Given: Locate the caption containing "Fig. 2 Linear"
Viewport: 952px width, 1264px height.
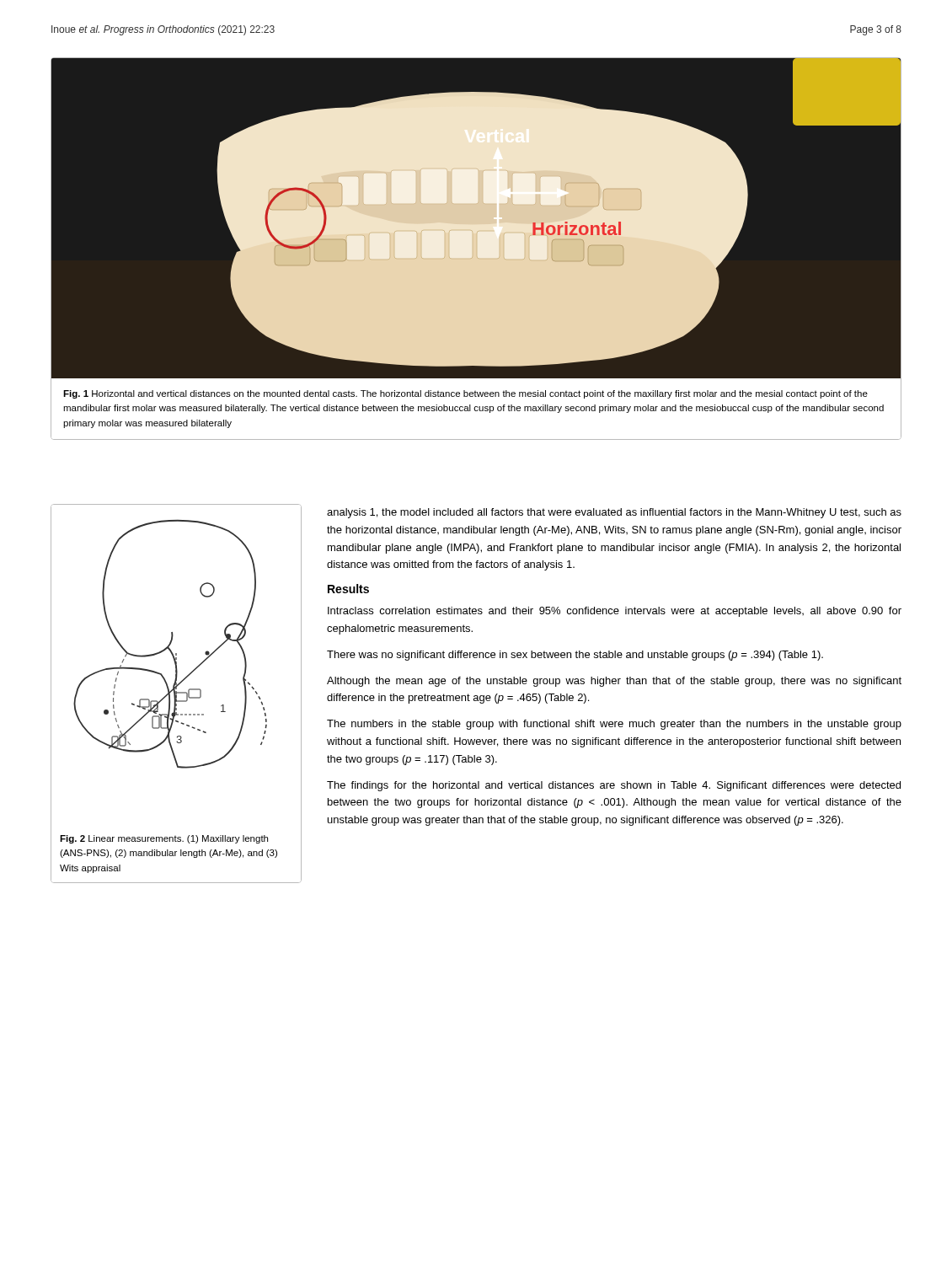Looking at the screenshot, I should point(169,853).
